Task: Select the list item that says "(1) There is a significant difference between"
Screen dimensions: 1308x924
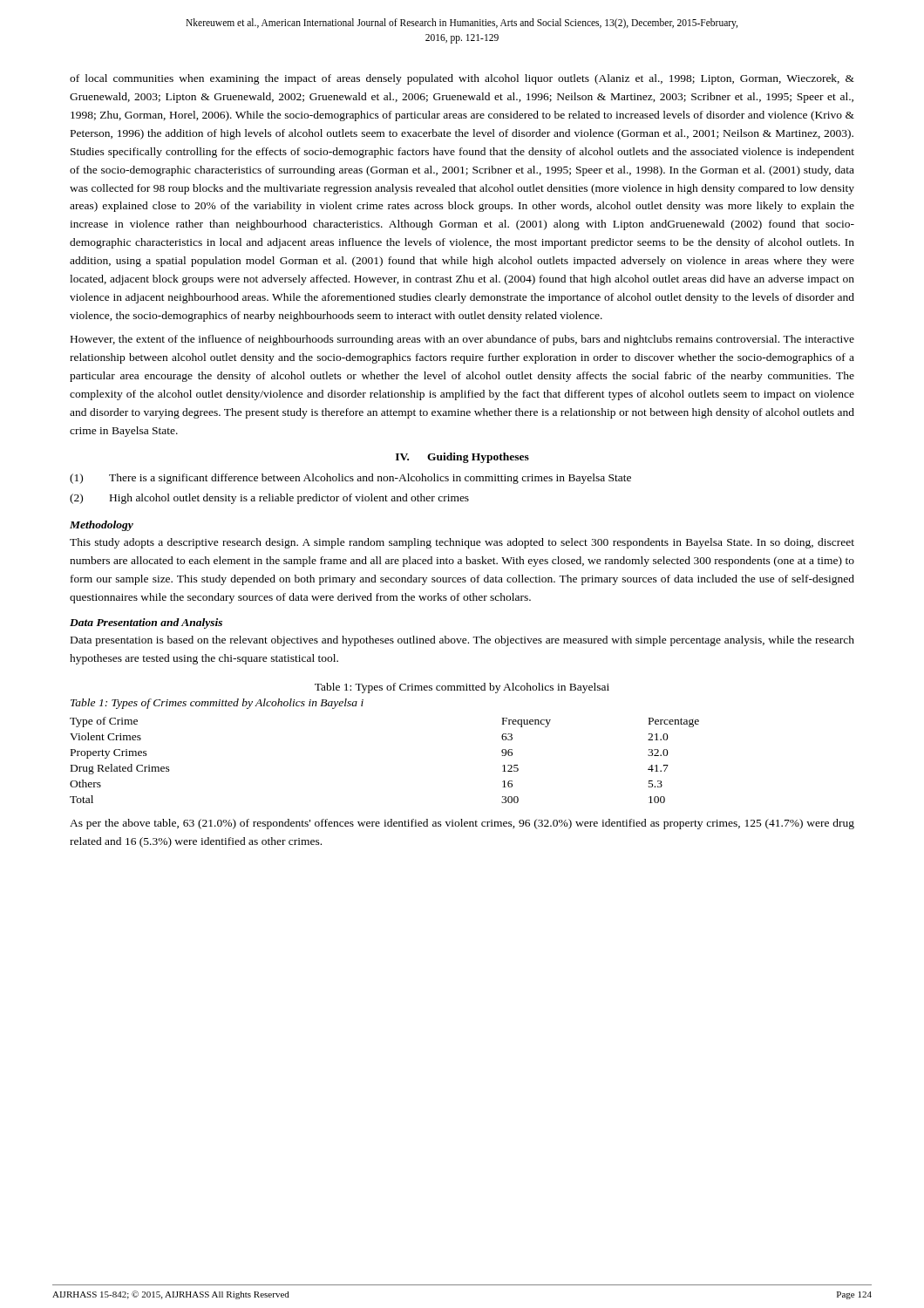Action: (462, 479)
